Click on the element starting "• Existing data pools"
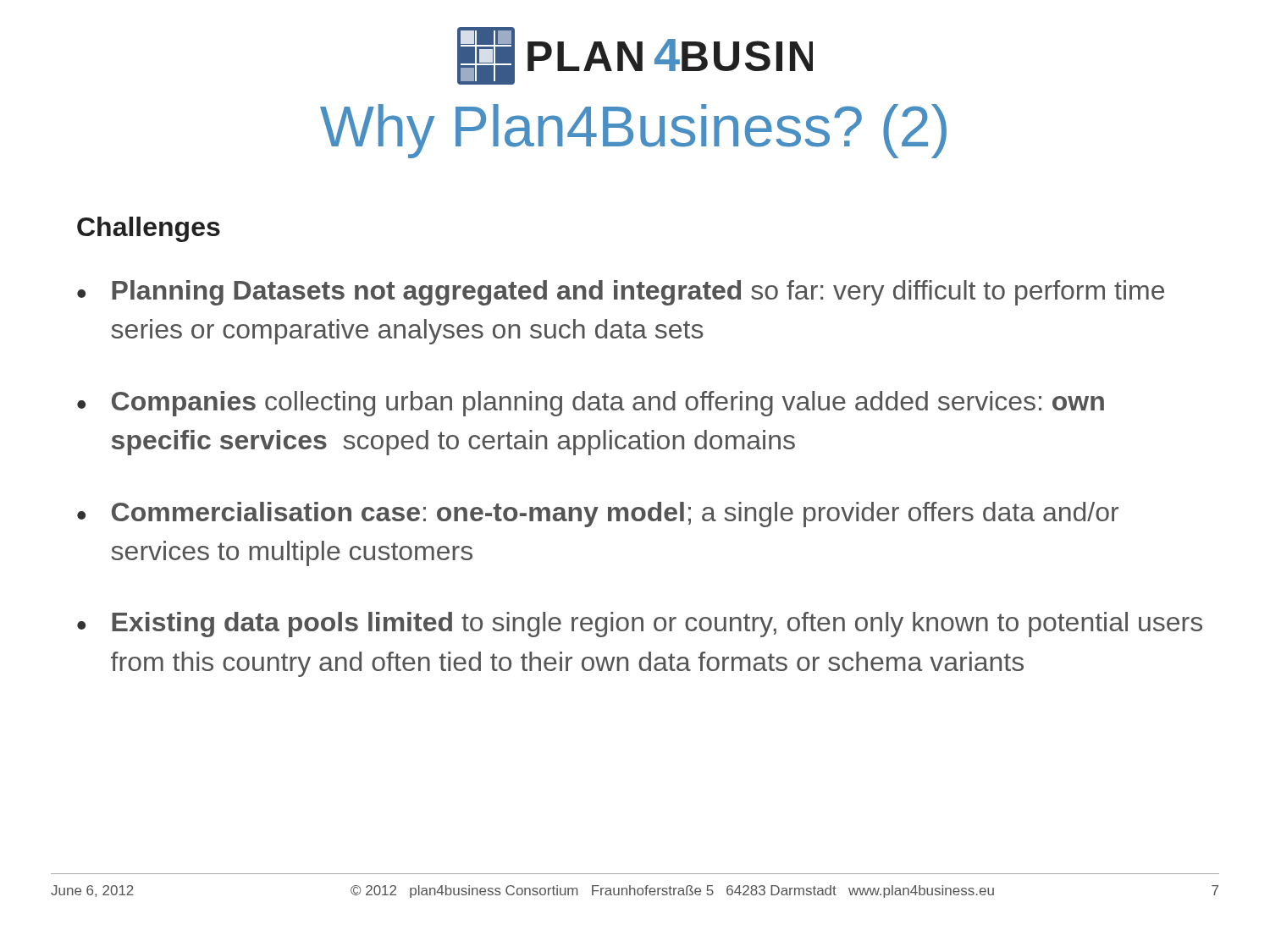The height and width of the screenshot is (952, 1270). click(643, 642)
